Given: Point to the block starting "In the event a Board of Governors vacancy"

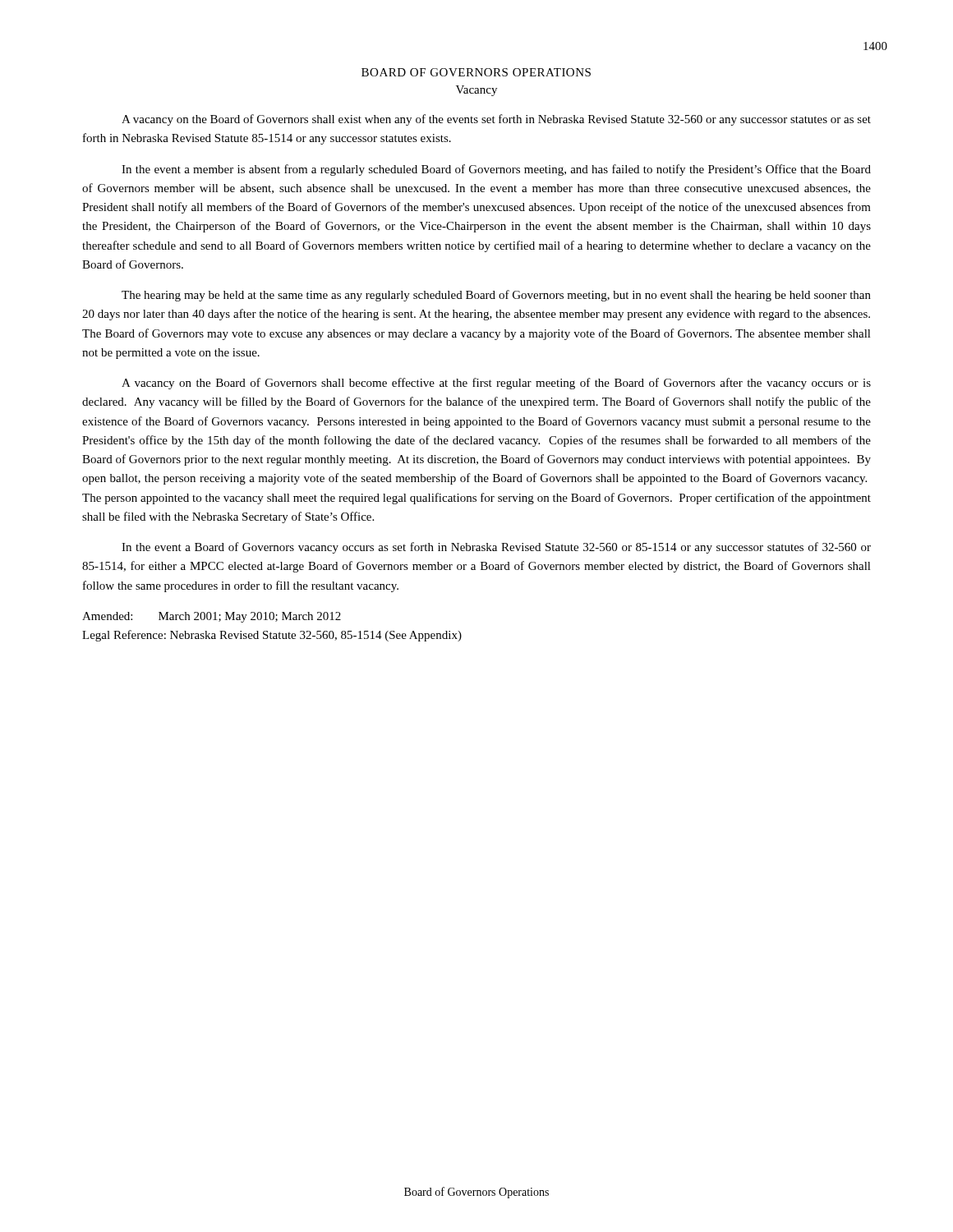Looking at the screenshot, I should [476, 566].
